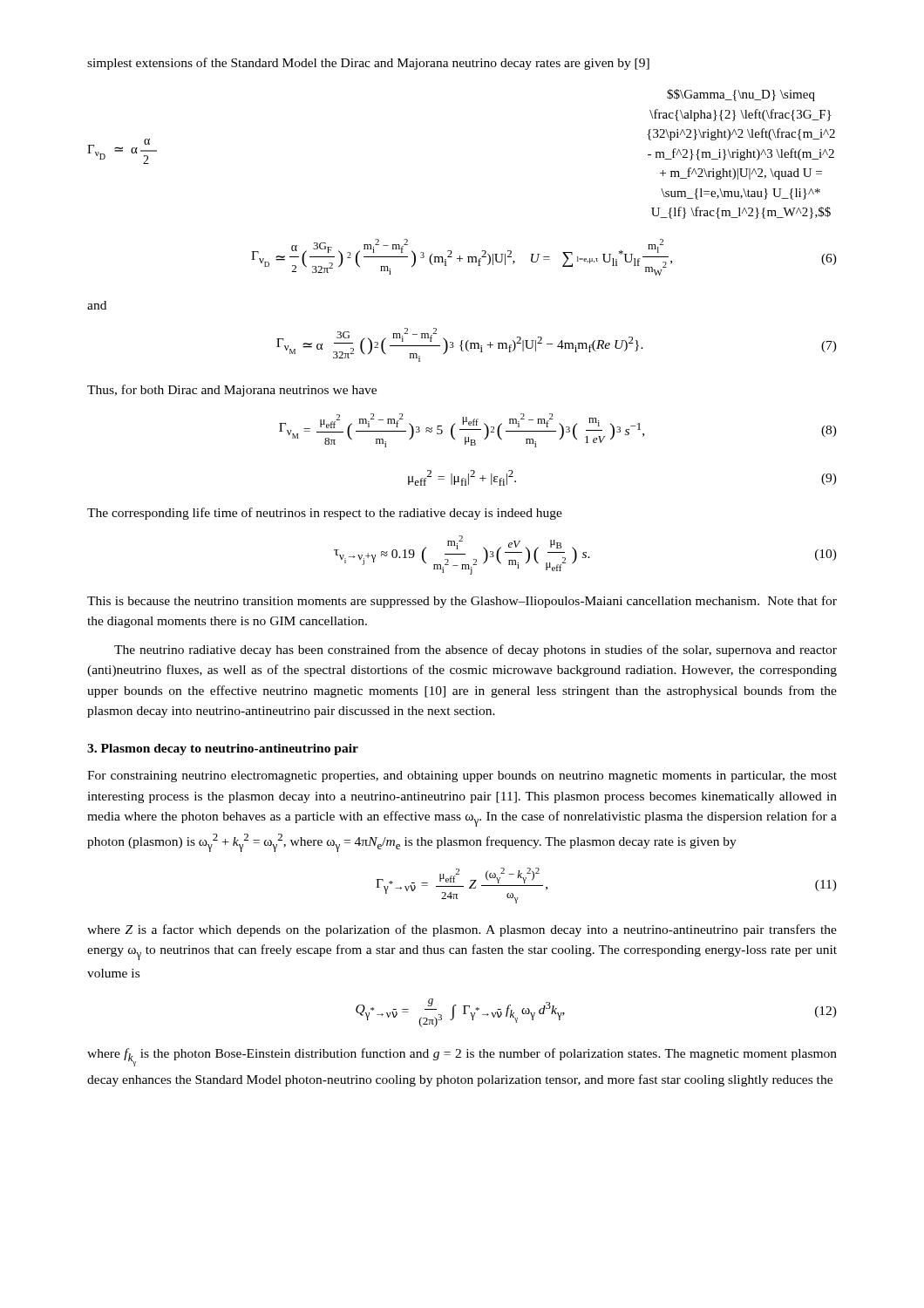Locate the section header that says "3. Plasmon decay to"
This screenshot has width=924, height=1308.
point(223,748)
